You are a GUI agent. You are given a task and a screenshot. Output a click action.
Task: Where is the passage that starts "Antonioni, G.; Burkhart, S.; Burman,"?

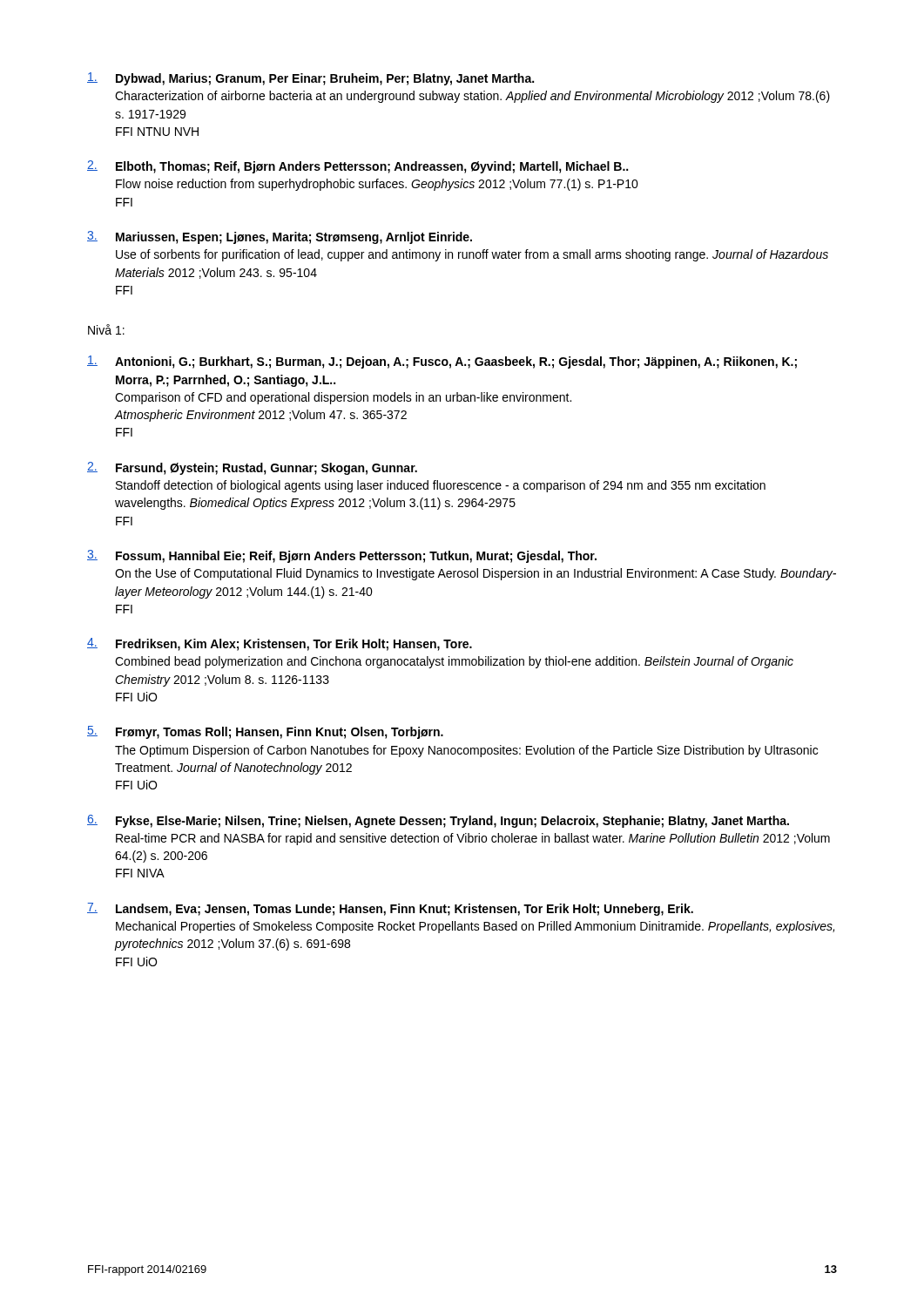click(x=462, y=397)
